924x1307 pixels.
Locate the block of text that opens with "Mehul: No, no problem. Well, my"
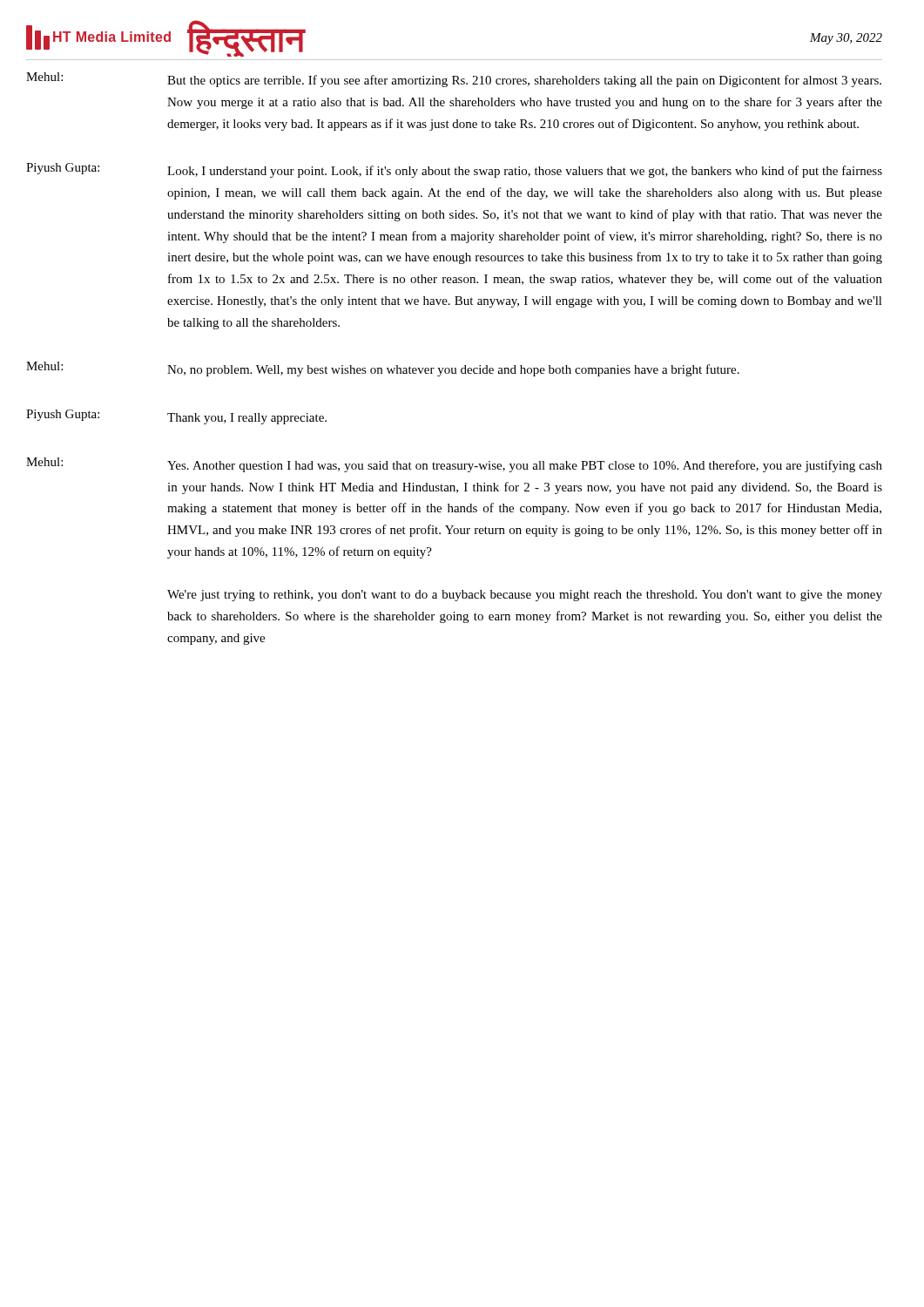pyautogui.click(x=454, y=370)
